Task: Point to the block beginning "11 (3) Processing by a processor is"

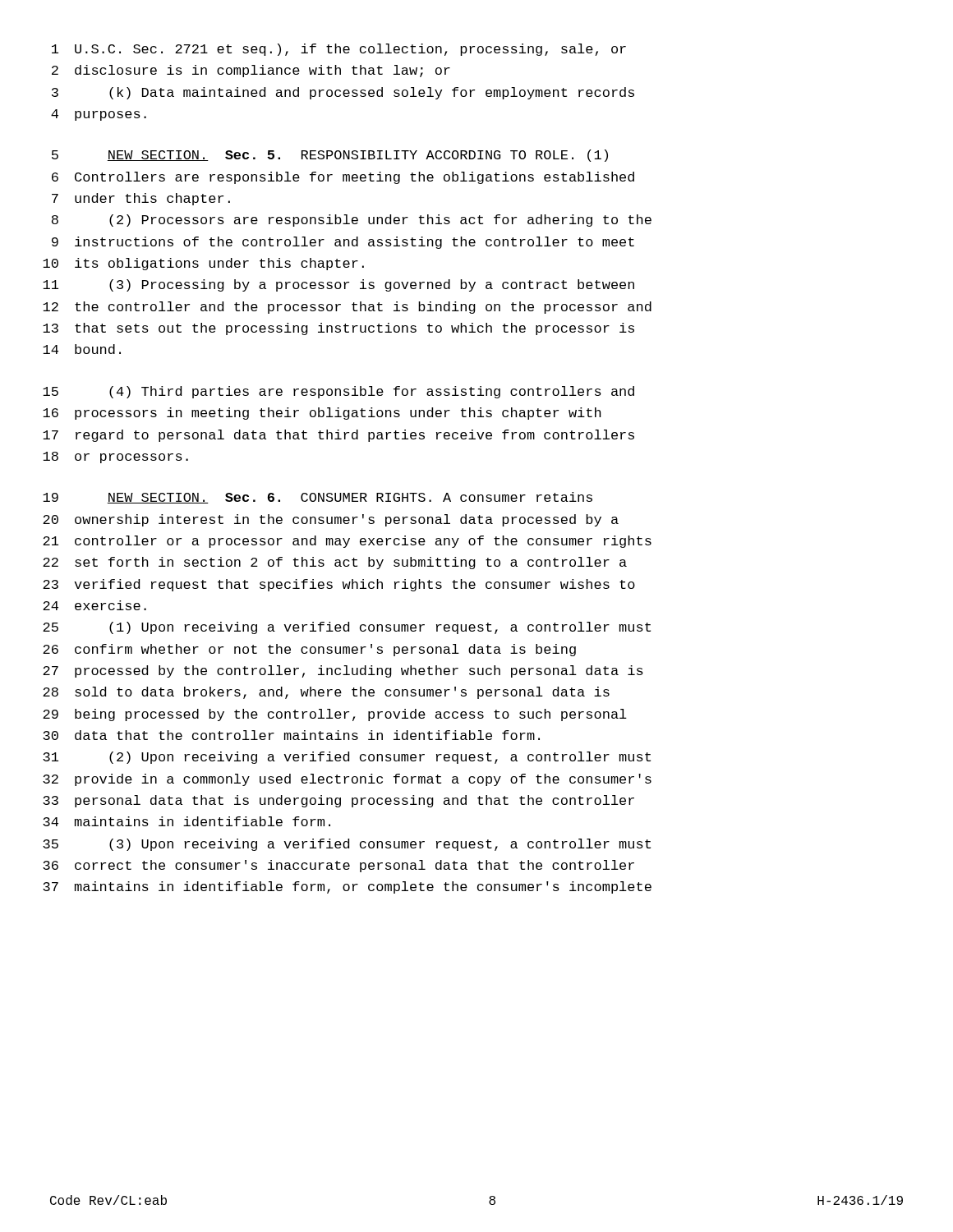Action: tap(476, 286)
